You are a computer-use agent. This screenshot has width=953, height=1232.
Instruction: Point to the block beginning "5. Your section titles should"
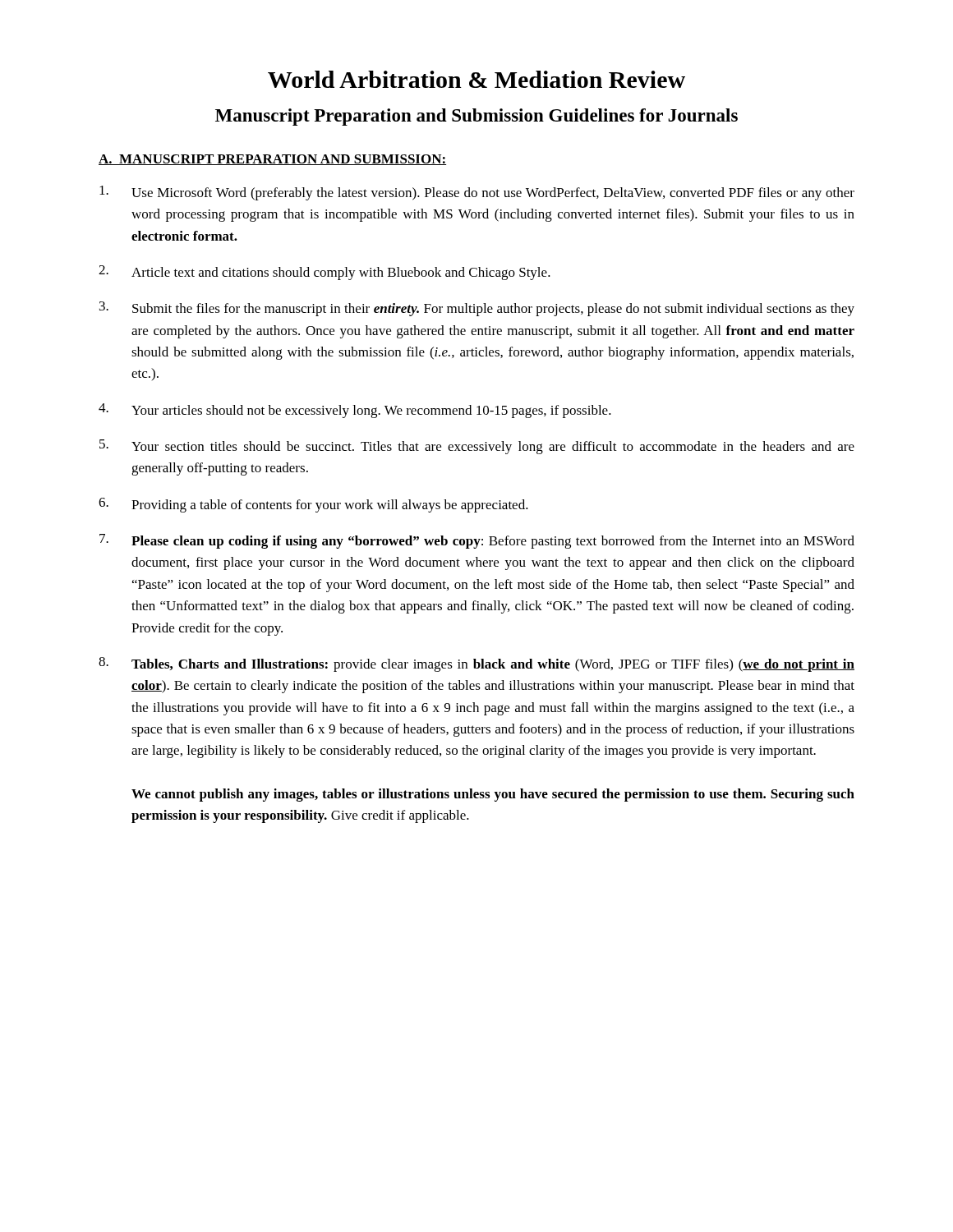point(476,458)
